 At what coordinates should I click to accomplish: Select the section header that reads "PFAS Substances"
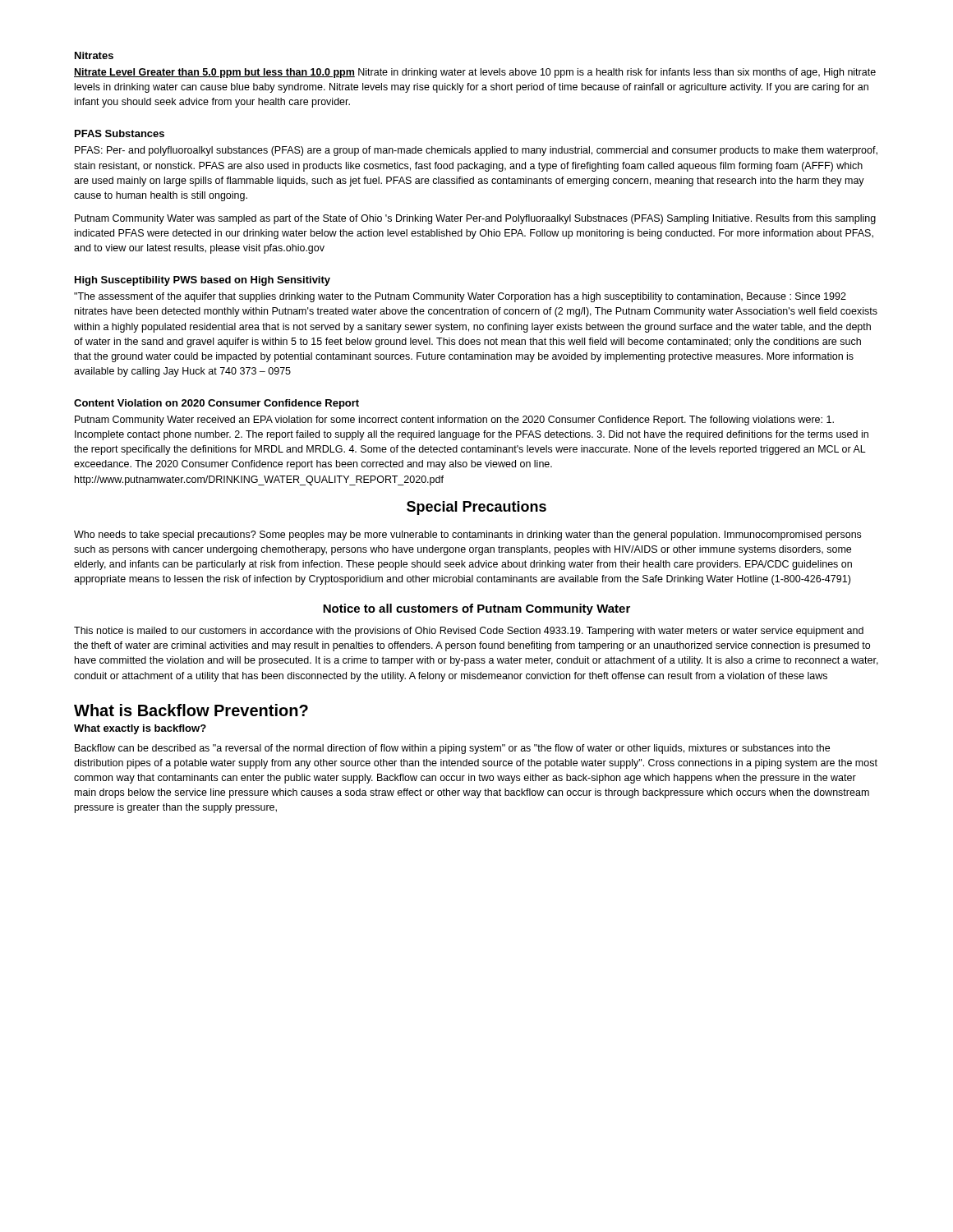(119, 134)
